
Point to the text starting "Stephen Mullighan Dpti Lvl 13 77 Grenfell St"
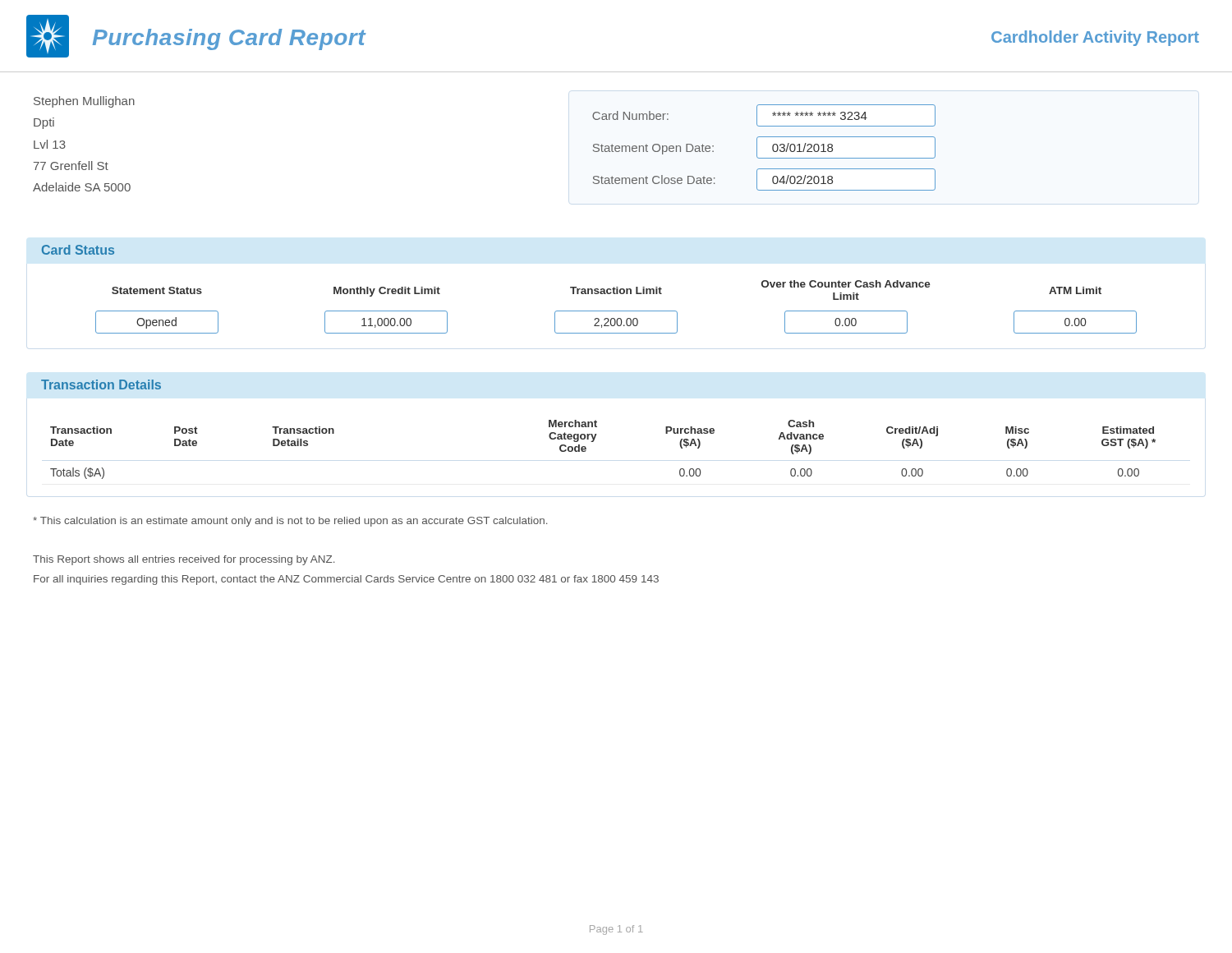pos(84,102)
